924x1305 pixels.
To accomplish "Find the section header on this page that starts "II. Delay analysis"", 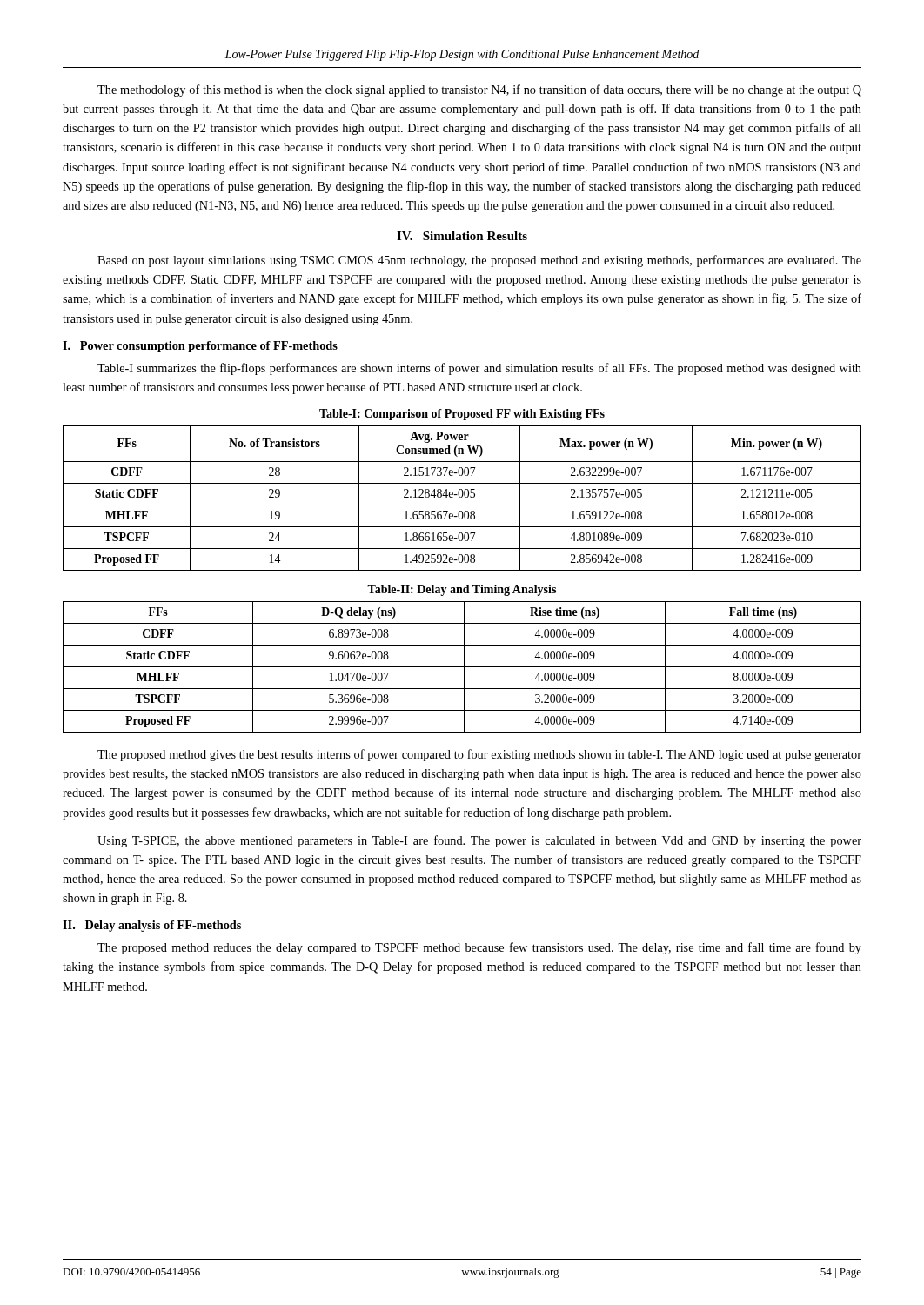I will 152,925.
